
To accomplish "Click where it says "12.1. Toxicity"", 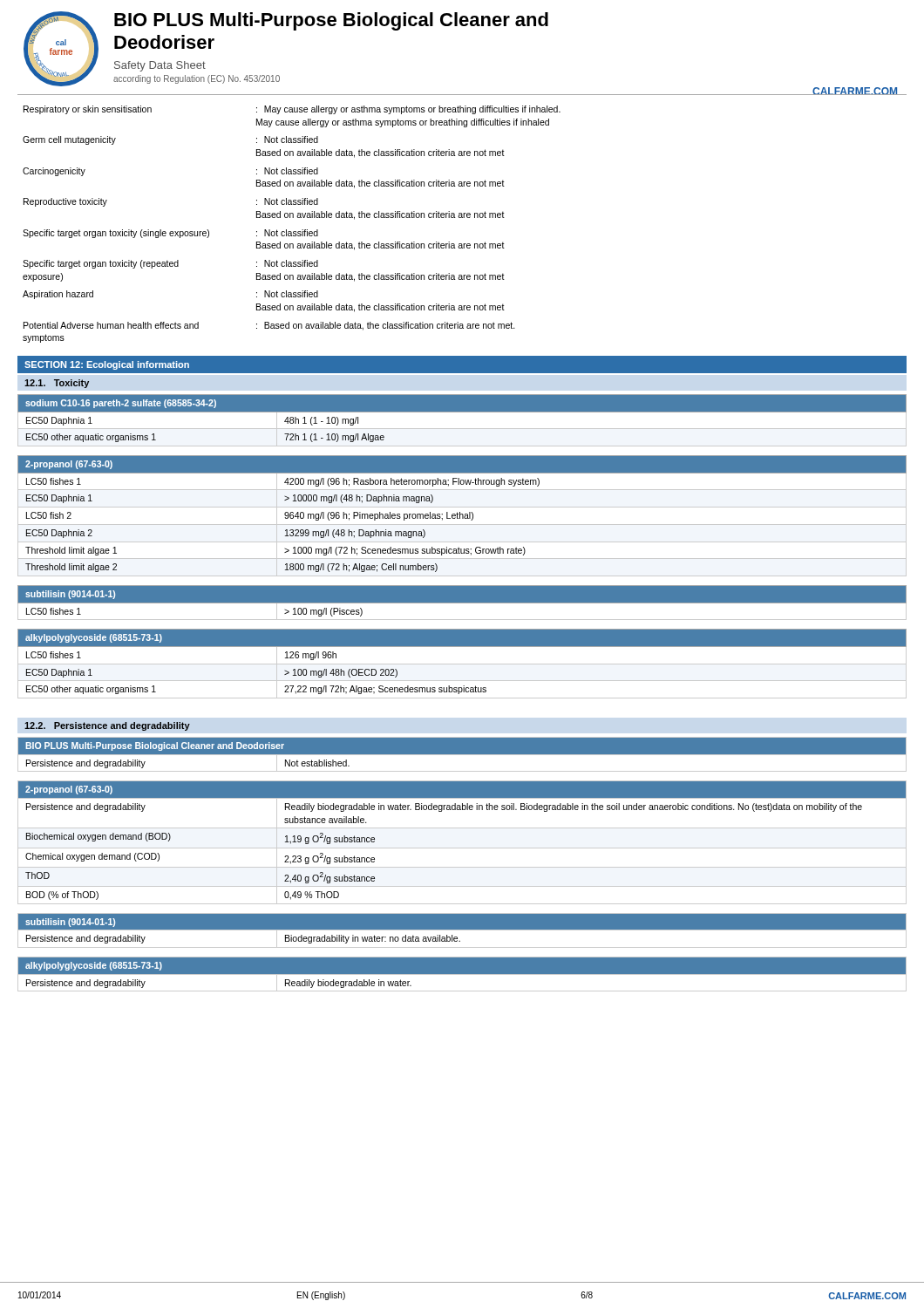I will (57, 383).
